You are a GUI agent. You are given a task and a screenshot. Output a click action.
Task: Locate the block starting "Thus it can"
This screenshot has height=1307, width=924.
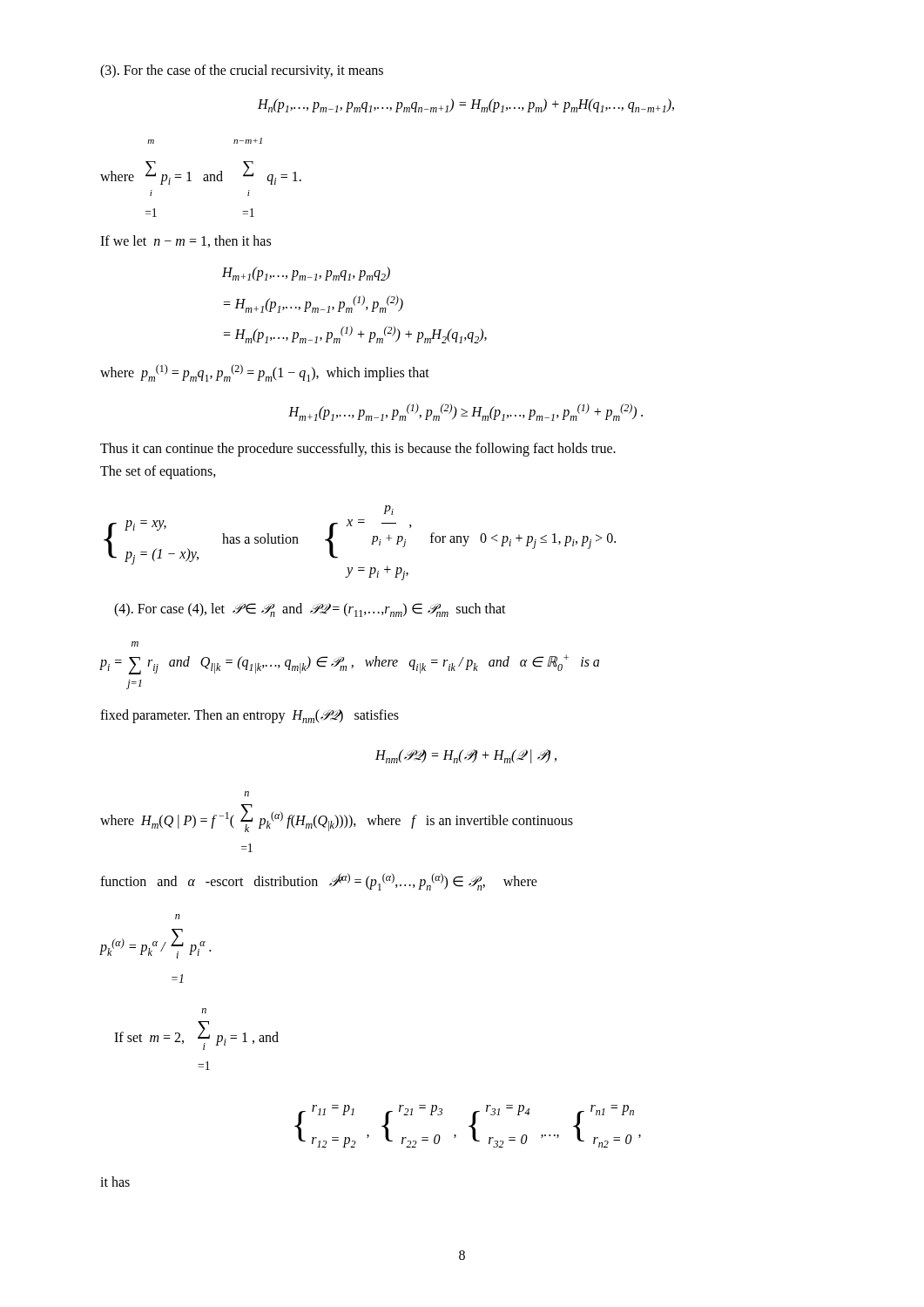tap(358, 460)
